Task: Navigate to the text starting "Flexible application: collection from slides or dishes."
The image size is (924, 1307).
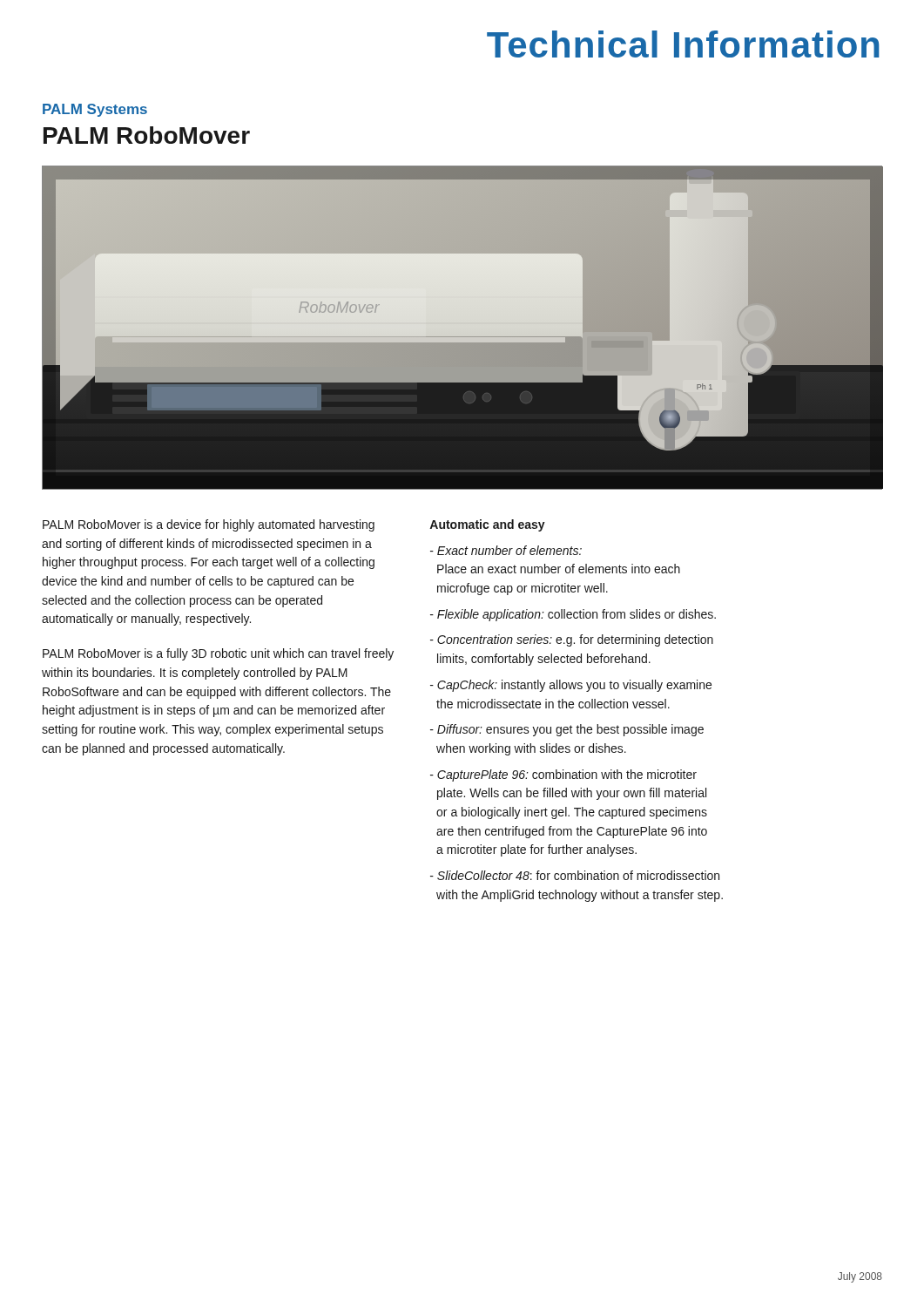Action: tap(573, 614)
